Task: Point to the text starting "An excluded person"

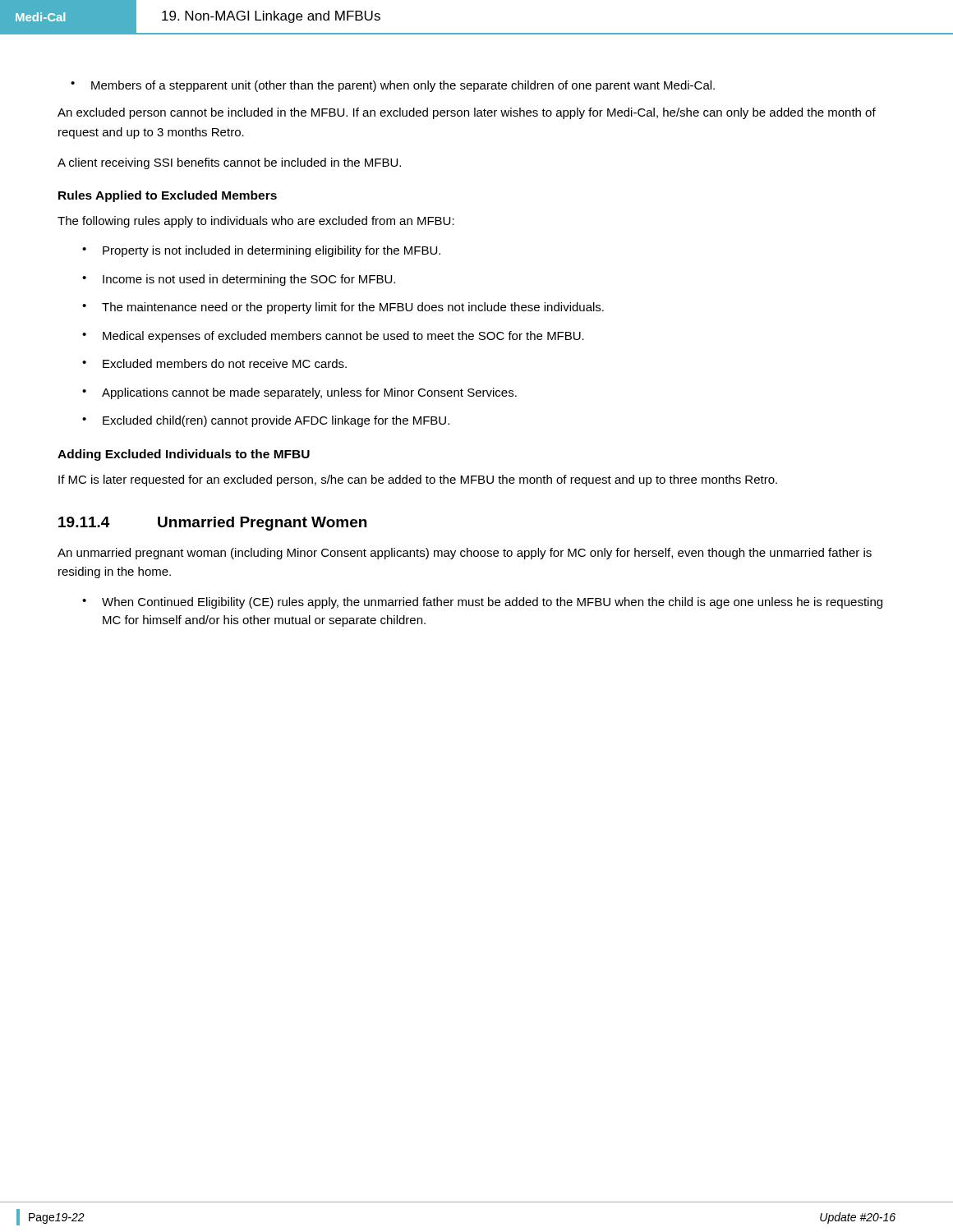Action: coord(466,122)
